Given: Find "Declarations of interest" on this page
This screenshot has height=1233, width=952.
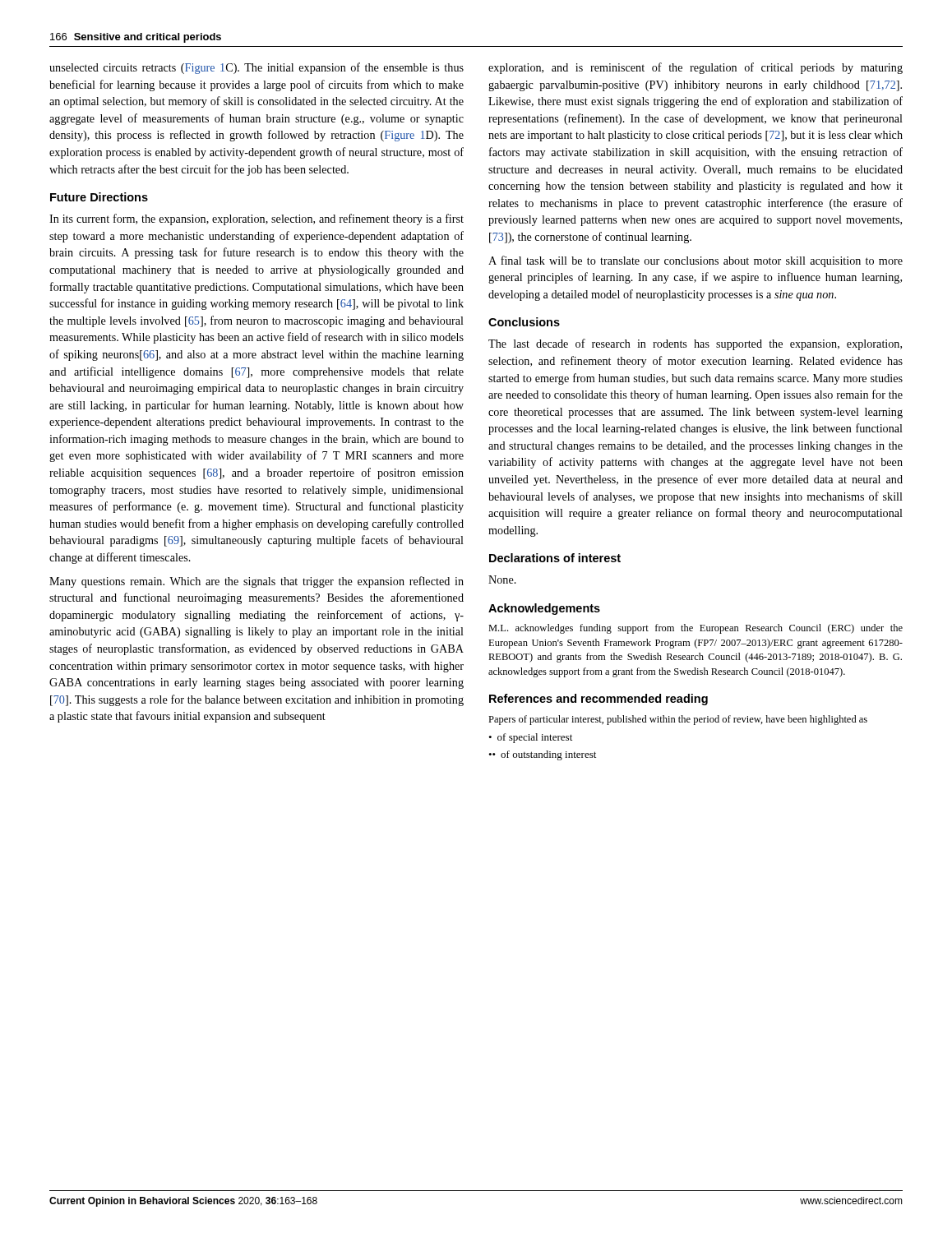Looking at the screenshot, I should [555, 558].
